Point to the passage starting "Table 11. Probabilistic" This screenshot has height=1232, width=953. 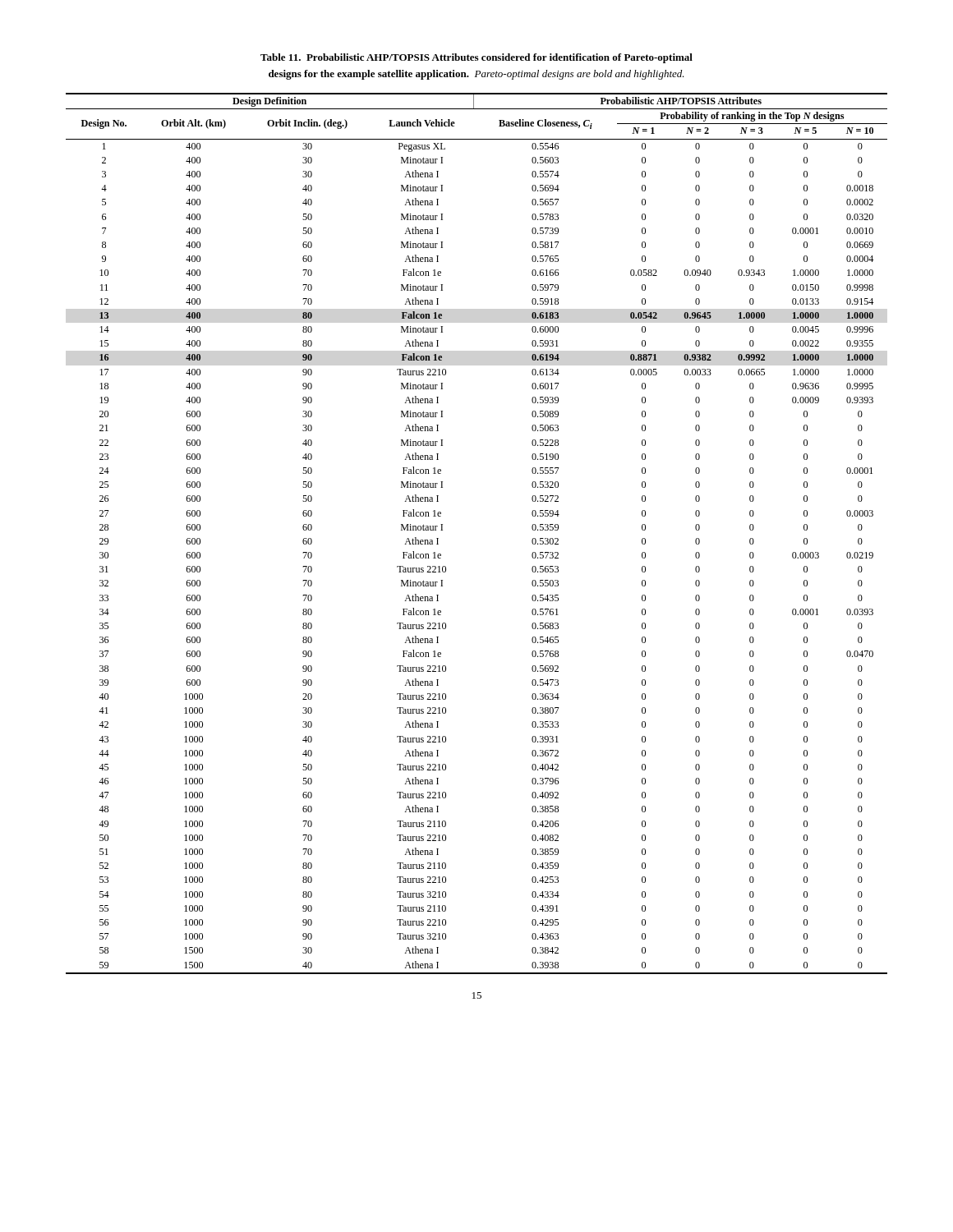coord(476,65)
